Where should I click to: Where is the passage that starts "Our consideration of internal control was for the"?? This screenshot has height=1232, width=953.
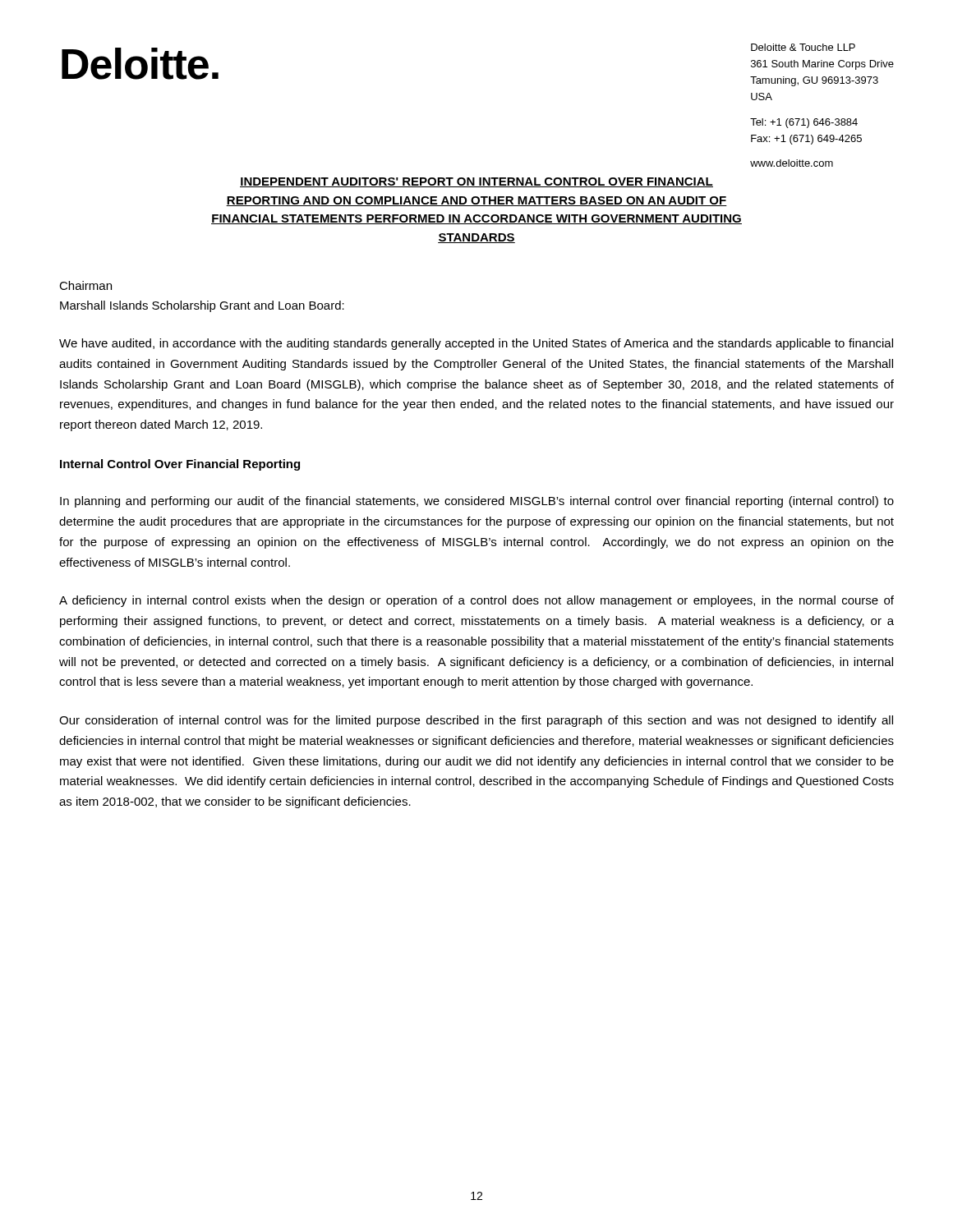(476, 761)
